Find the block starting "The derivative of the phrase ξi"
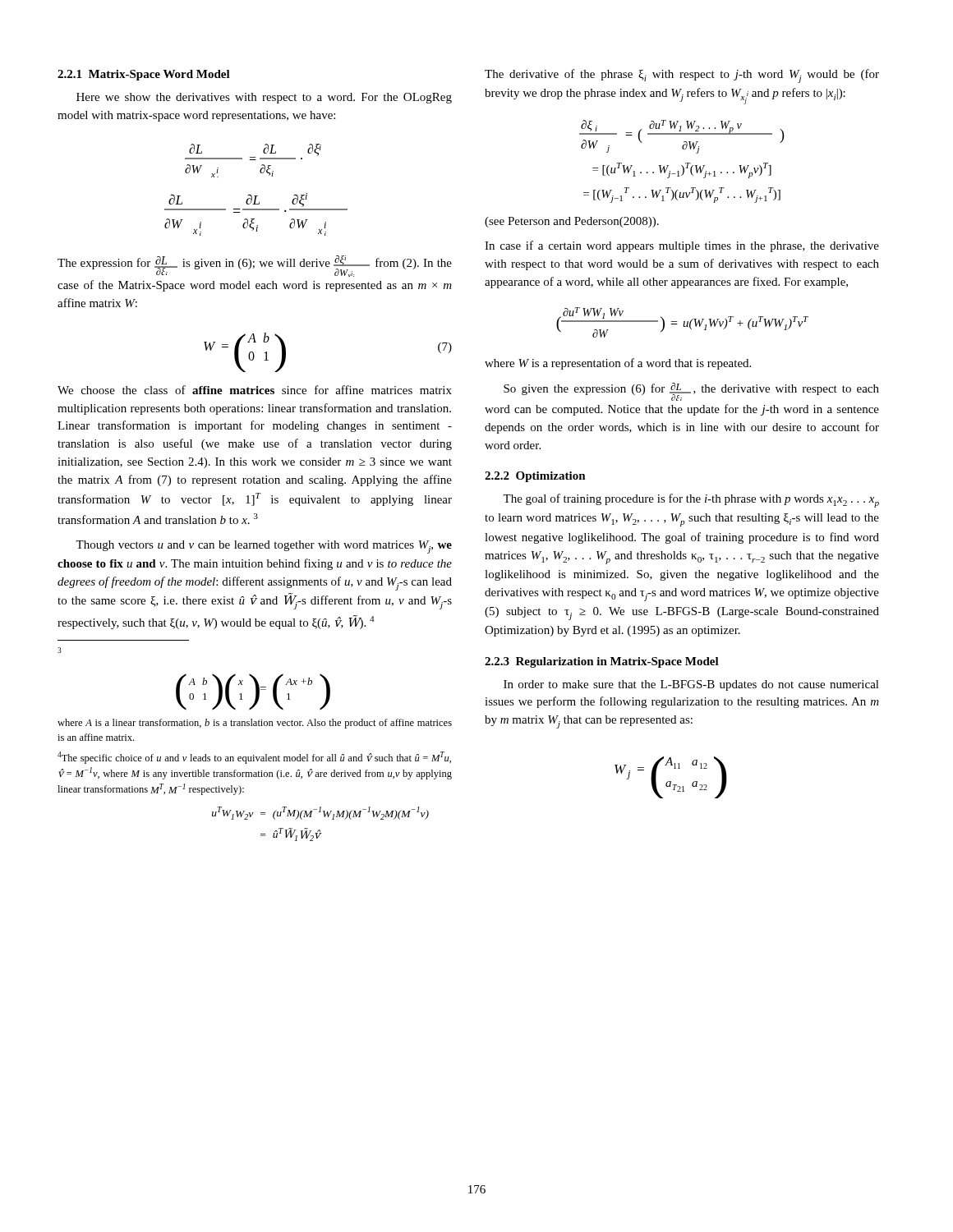 pos(682,86)
